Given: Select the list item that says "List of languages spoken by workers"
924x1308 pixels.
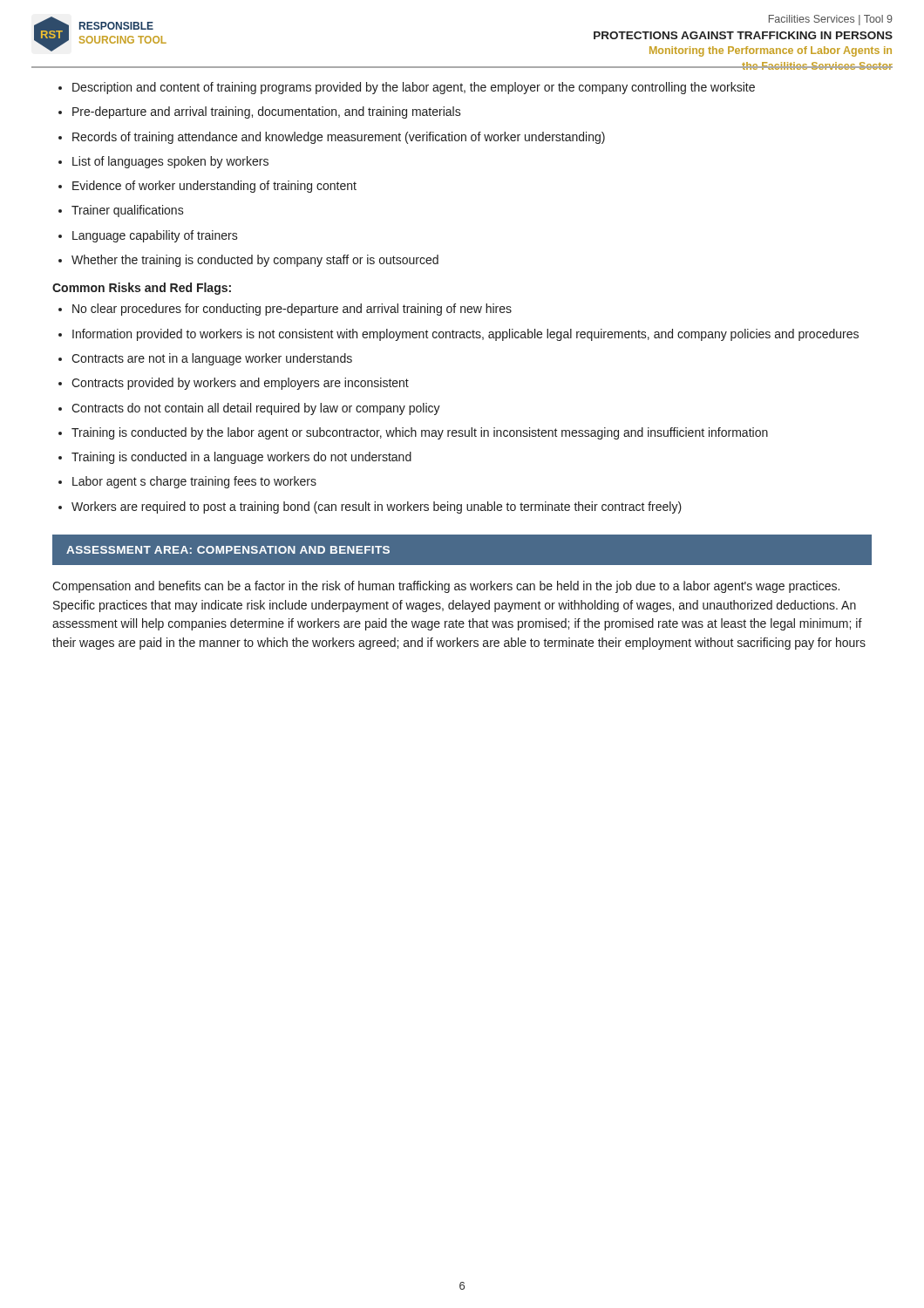Looking at the screenshot, I should 170,161.
